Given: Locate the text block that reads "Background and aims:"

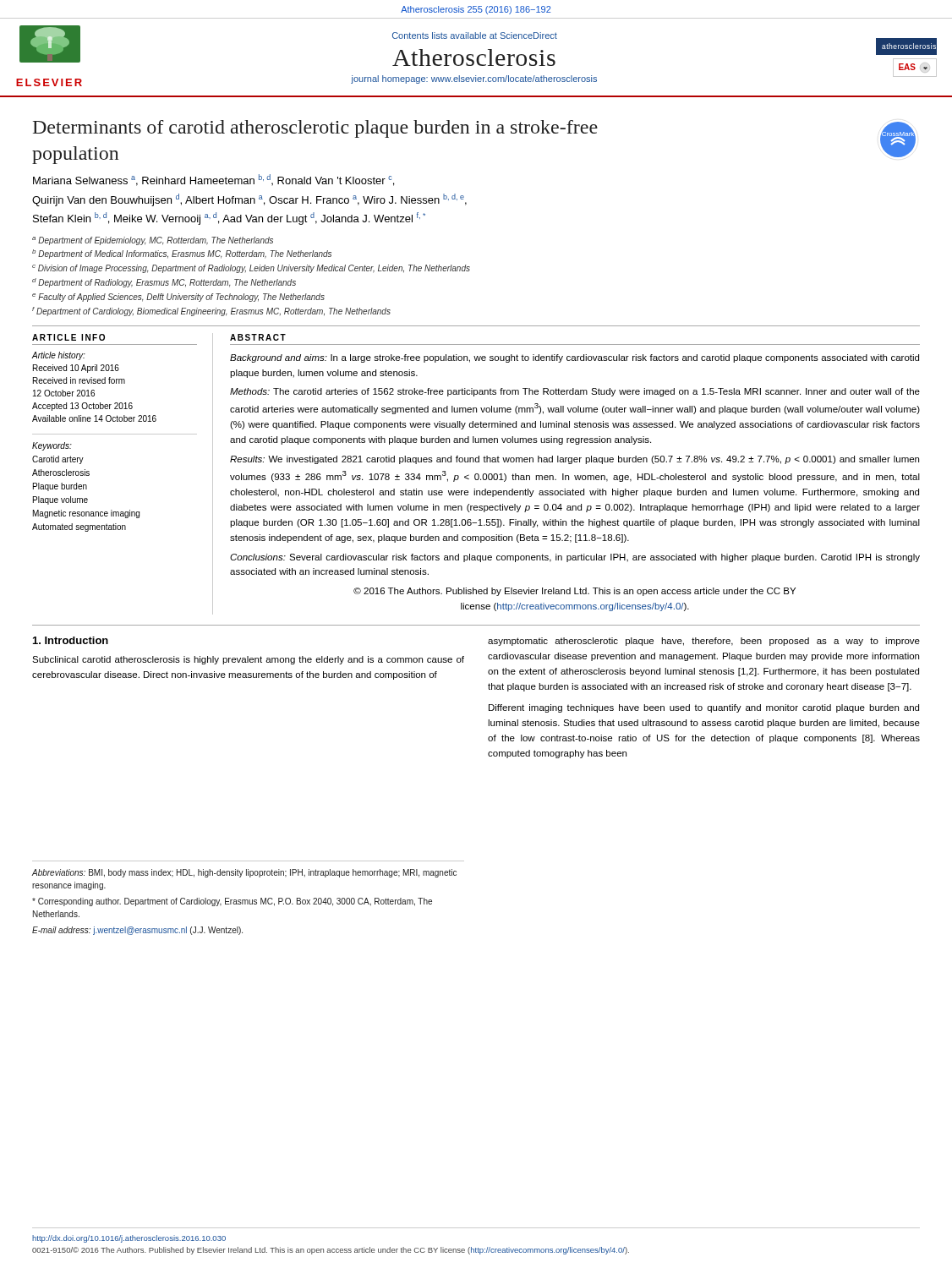Looking at the screenshot, I should [x=575, y=483].
